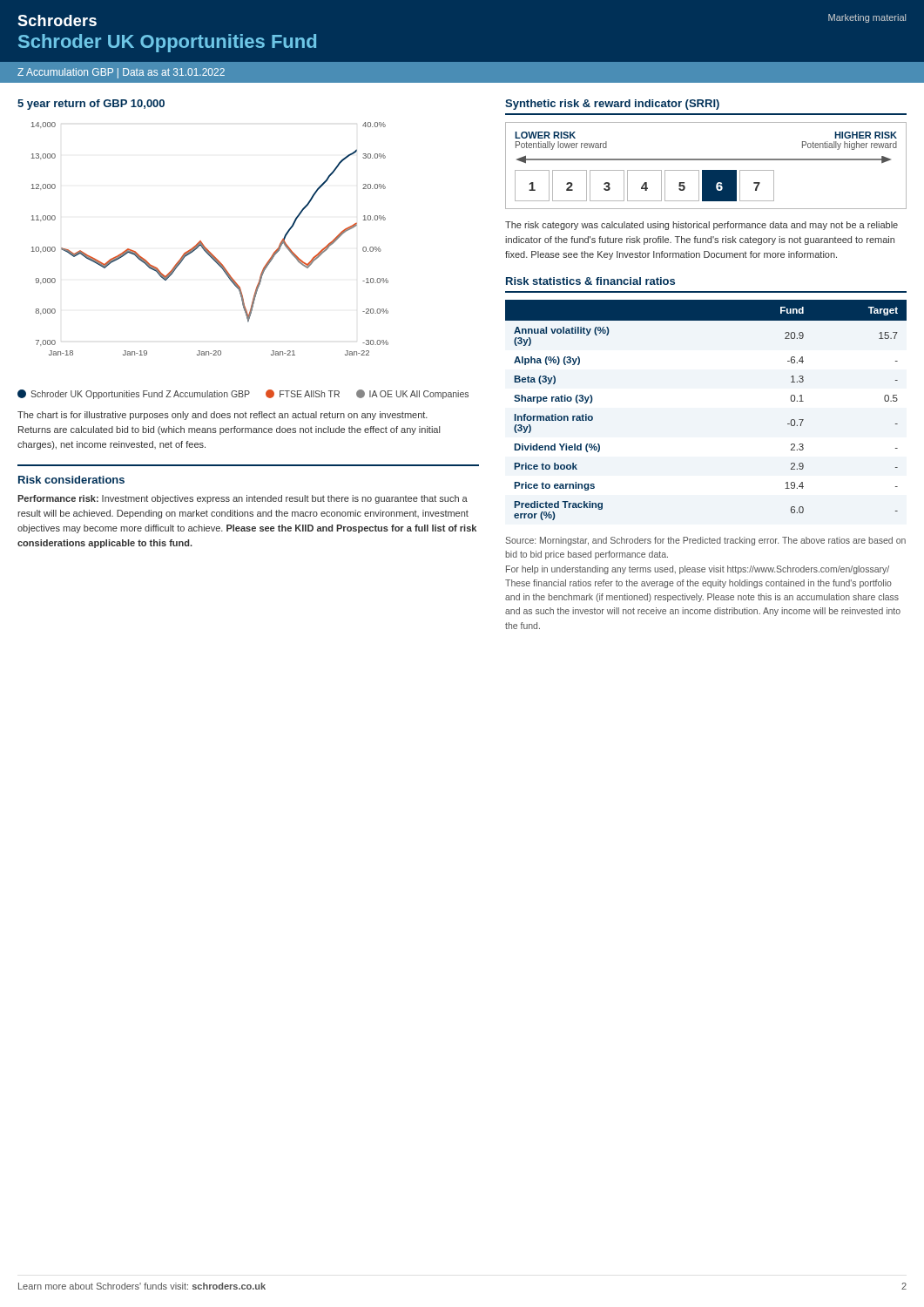Click the caption that begins "The chart is"
The width and height of the screenshot is (924, 1307).
(229, 430)
